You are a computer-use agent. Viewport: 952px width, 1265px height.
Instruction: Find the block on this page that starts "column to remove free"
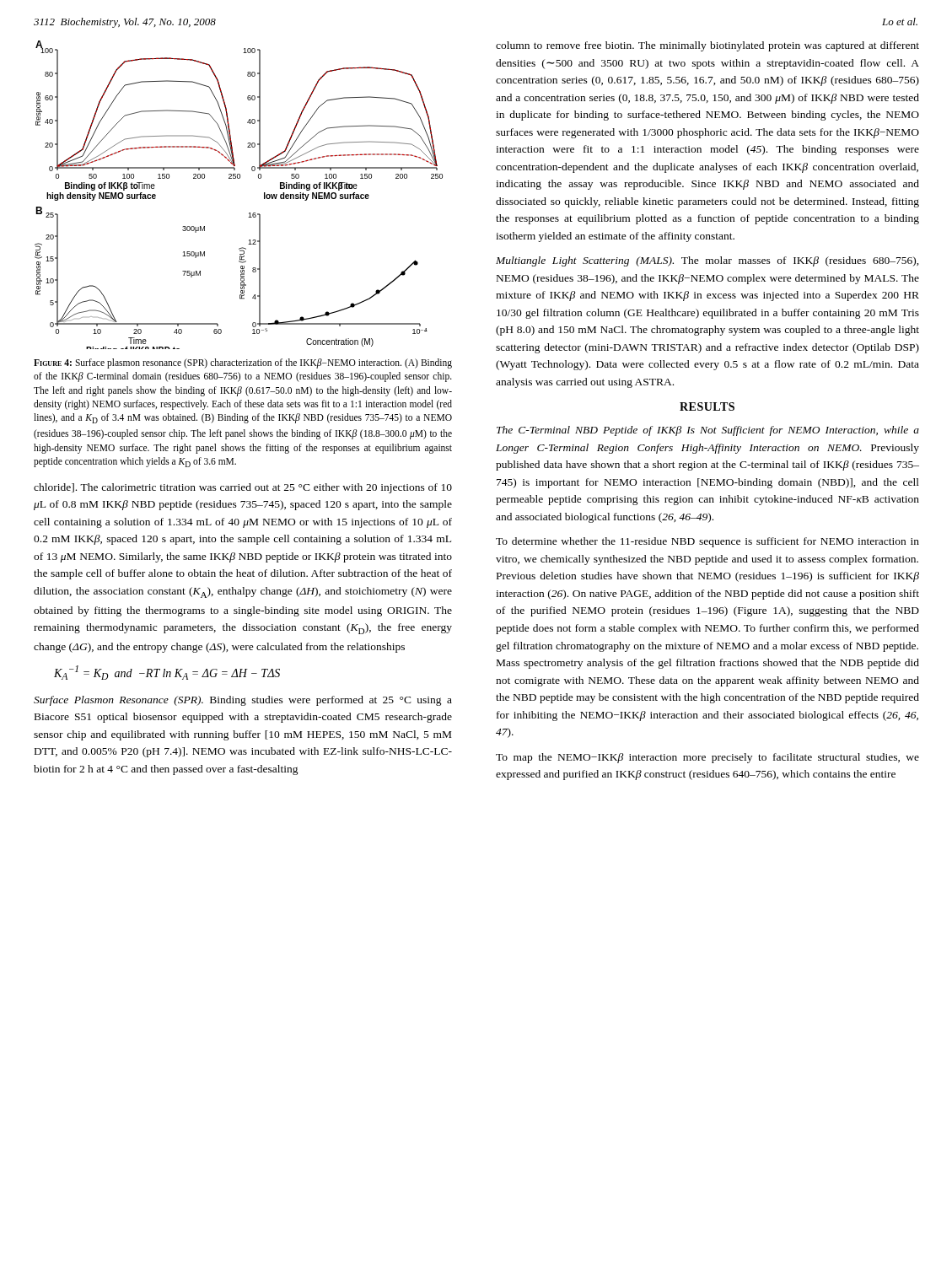point(707,140)
